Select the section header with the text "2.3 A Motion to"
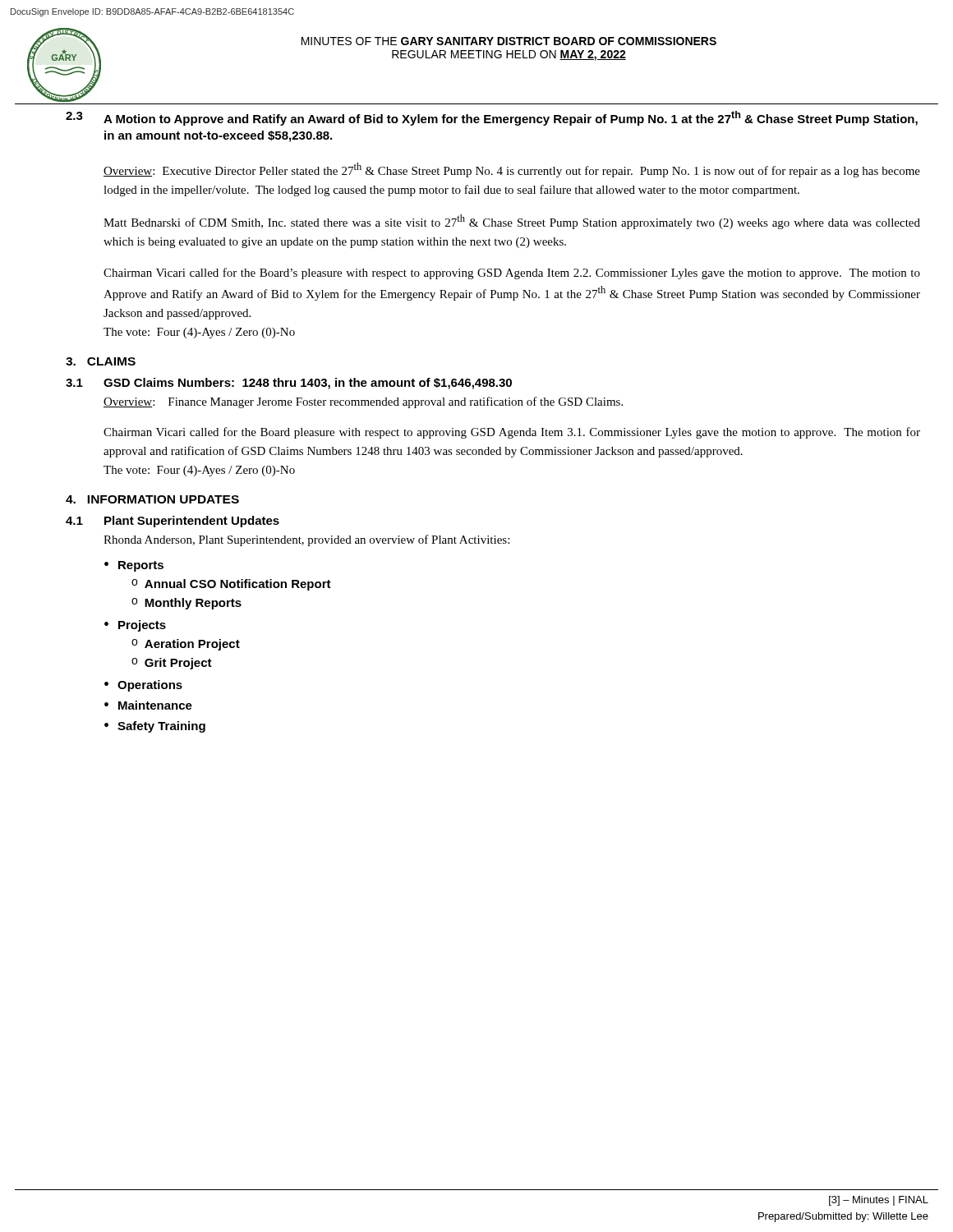953x1232 pixels. (x=493, y=126)
